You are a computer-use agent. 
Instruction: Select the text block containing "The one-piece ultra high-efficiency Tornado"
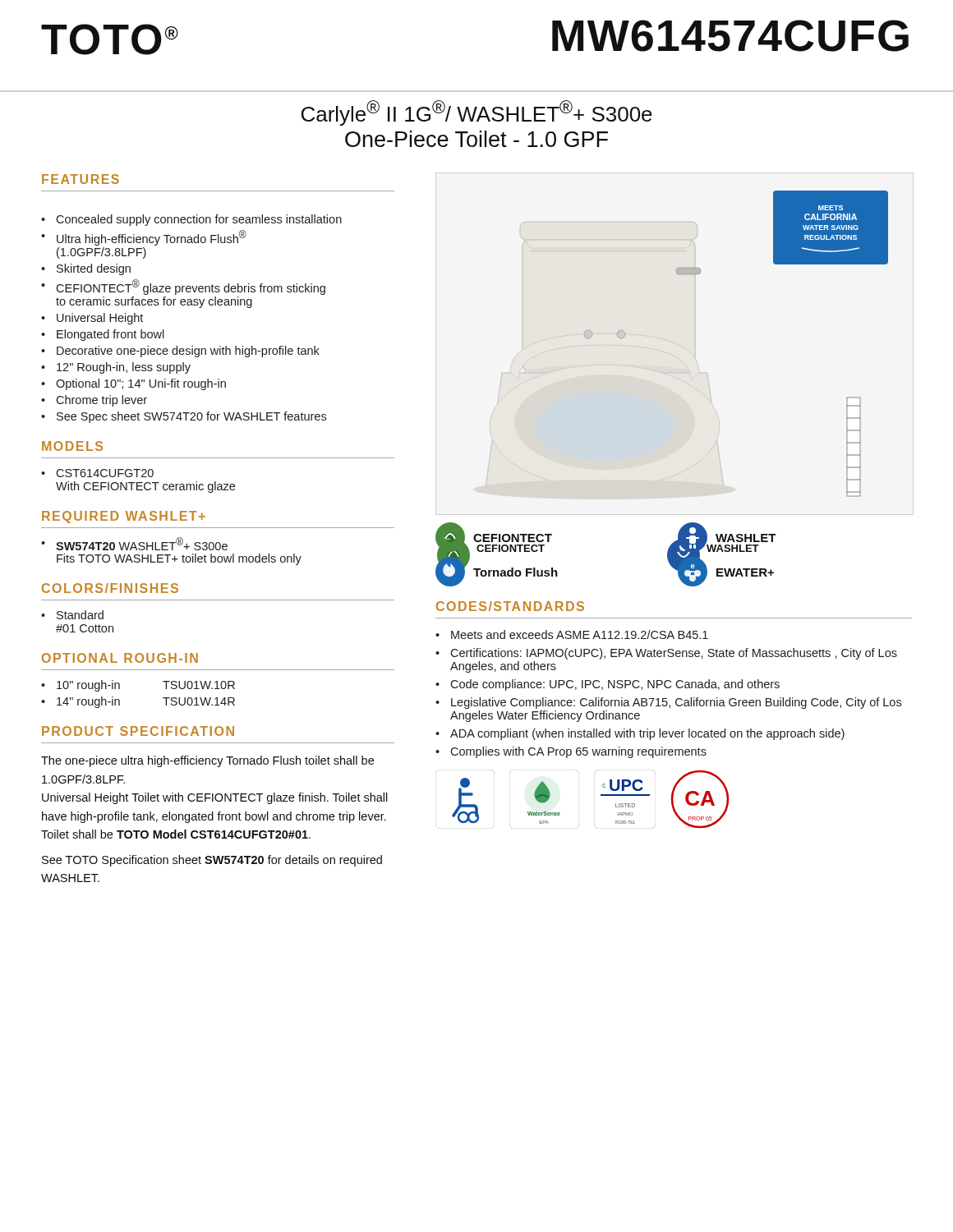(x=215, y=798)
